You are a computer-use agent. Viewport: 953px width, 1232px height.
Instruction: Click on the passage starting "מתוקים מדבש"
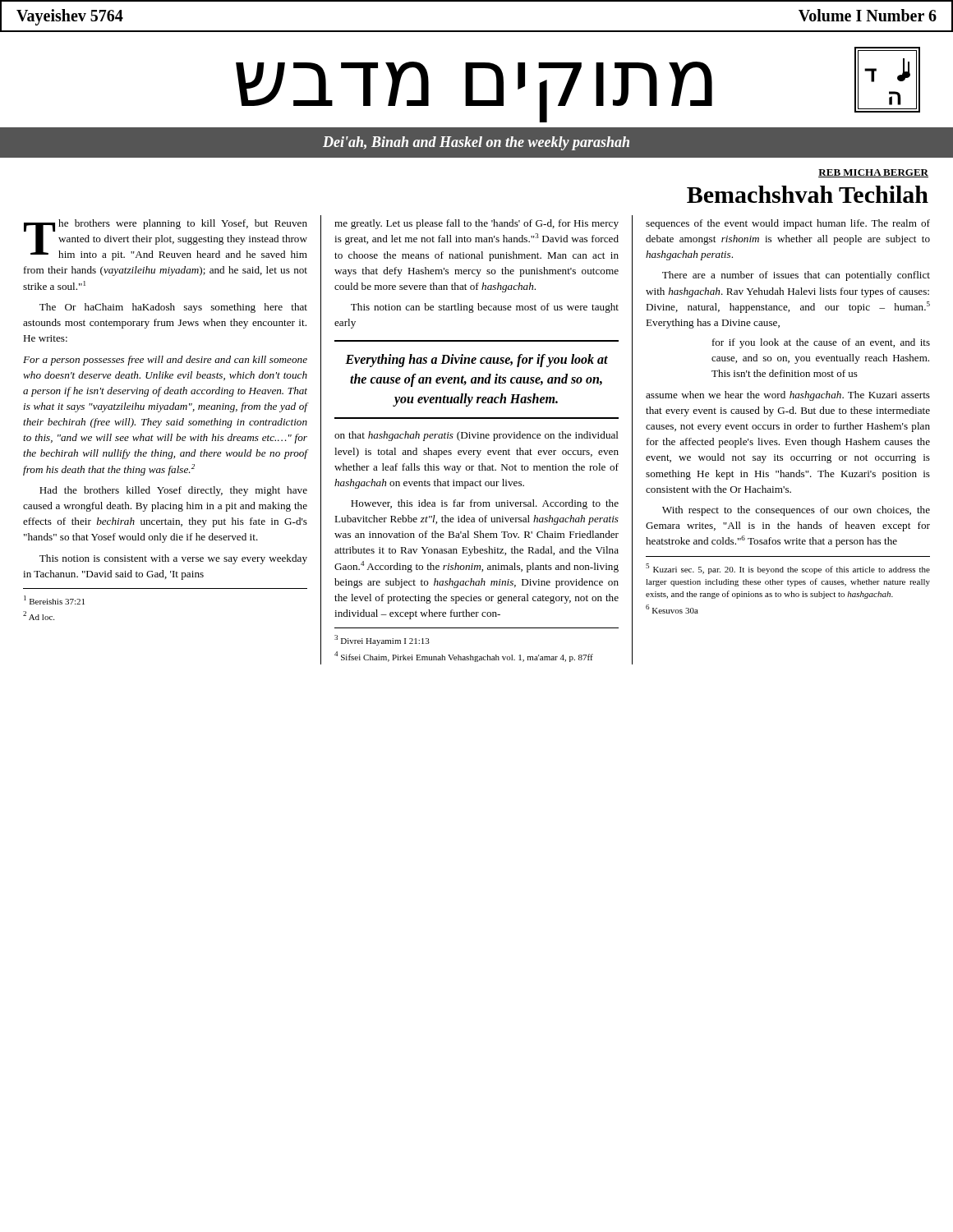coord(476,80)
